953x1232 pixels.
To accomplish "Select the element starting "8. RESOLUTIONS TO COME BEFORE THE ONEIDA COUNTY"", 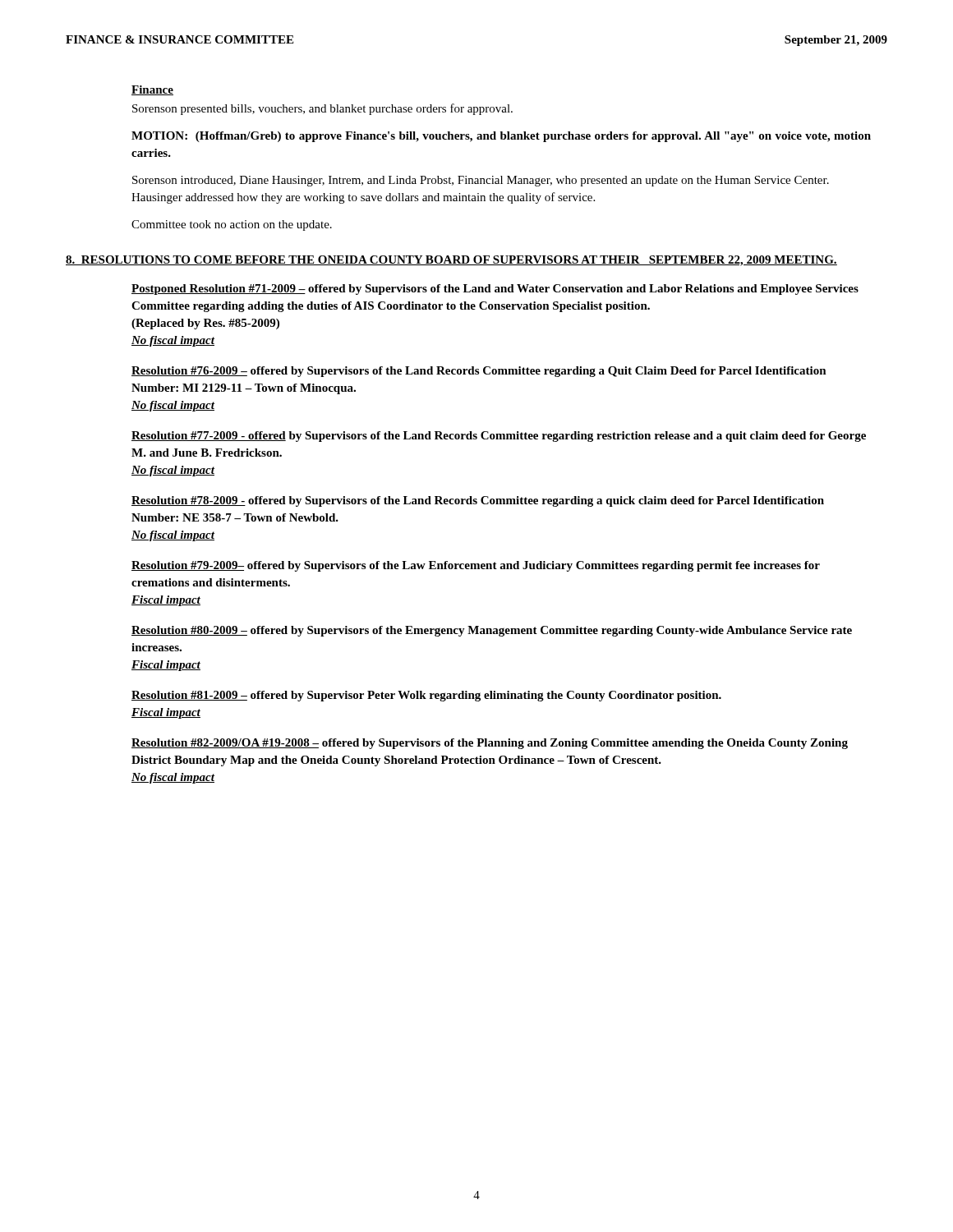I will pos(451,260).
